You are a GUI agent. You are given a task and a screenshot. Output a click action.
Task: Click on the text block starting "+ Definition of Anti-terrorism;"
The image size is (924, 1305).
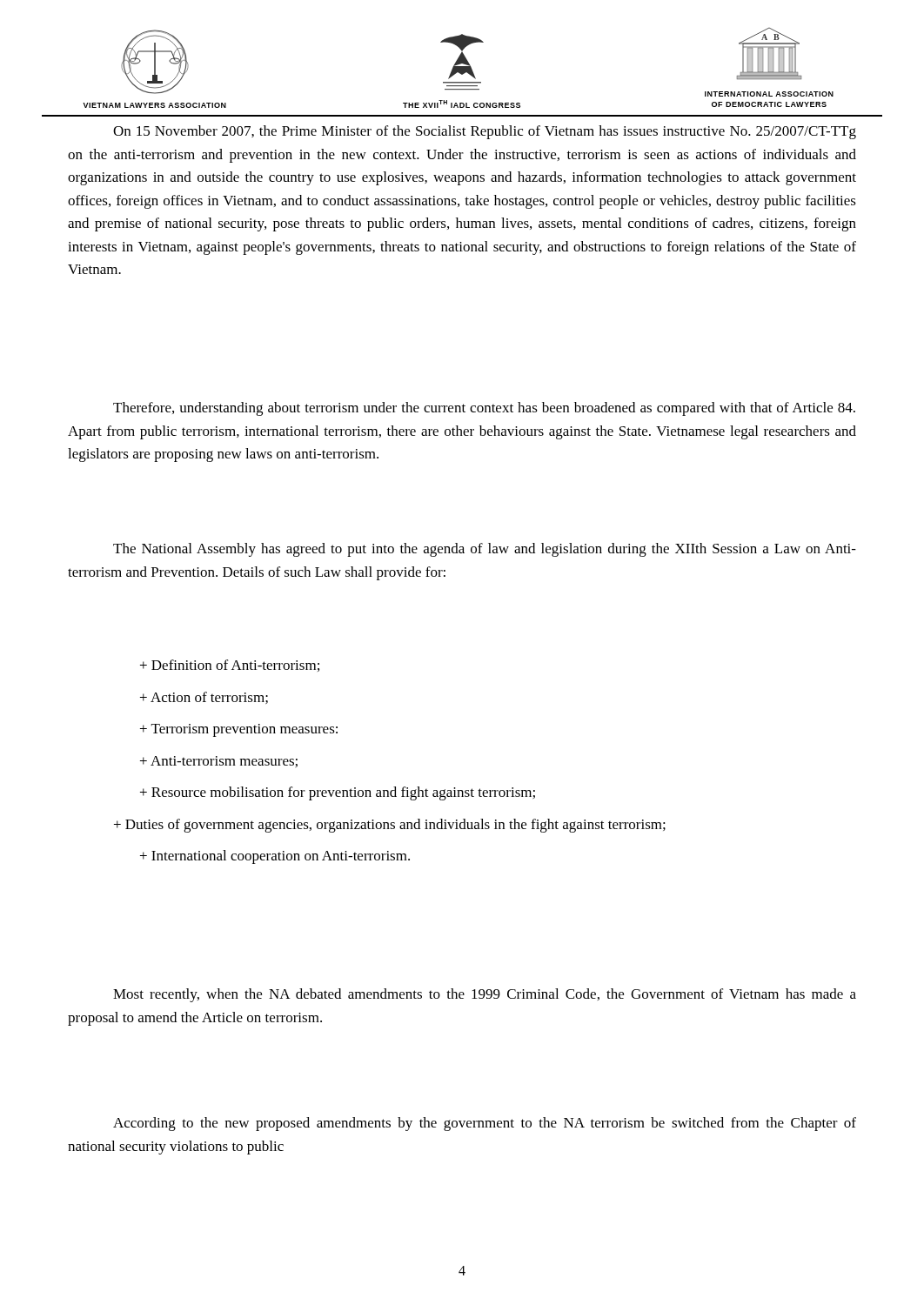[230, 665]
